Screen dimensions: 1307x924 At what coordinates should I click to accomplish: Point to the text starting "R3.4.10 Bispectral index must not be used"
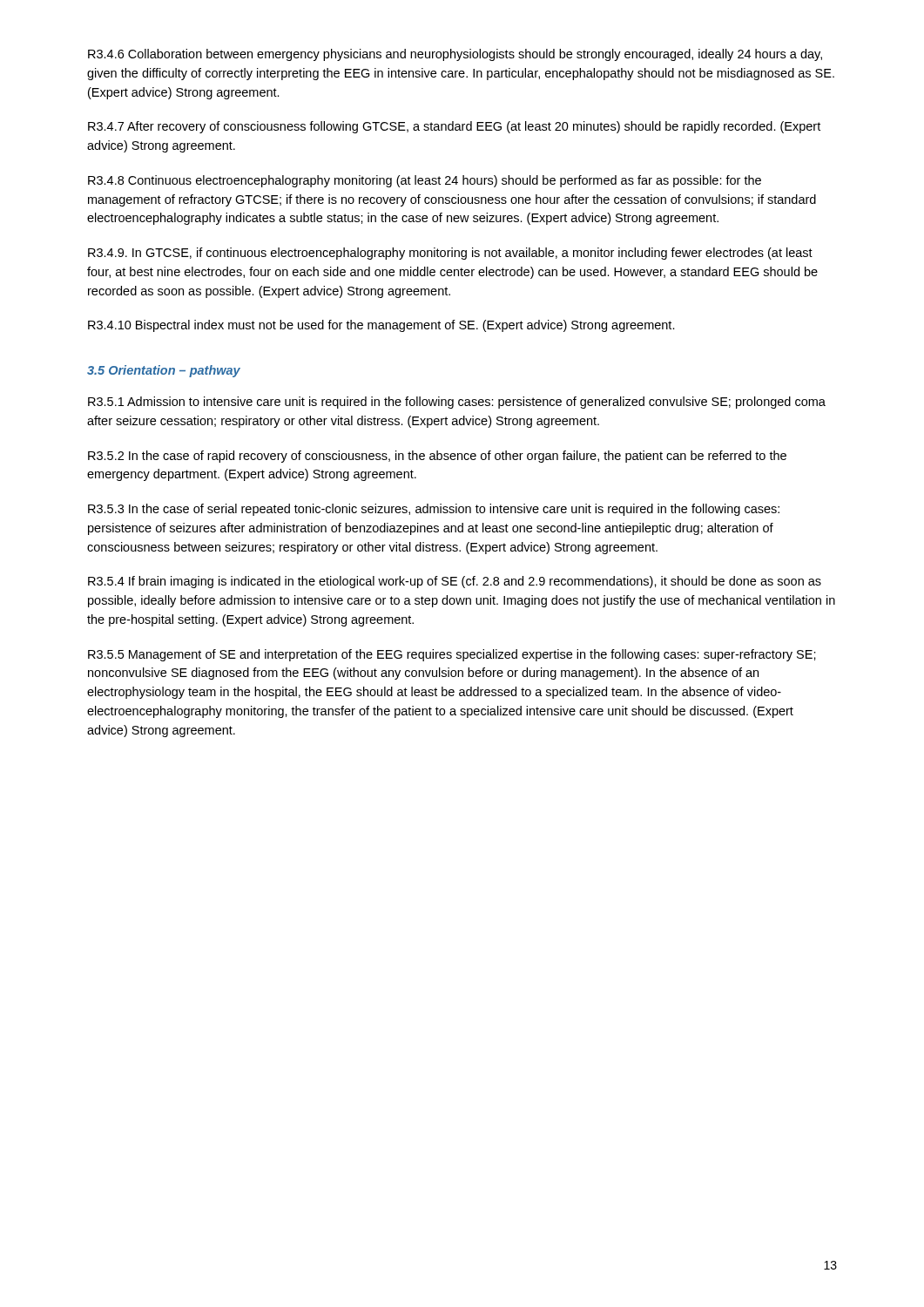(381, 325)
